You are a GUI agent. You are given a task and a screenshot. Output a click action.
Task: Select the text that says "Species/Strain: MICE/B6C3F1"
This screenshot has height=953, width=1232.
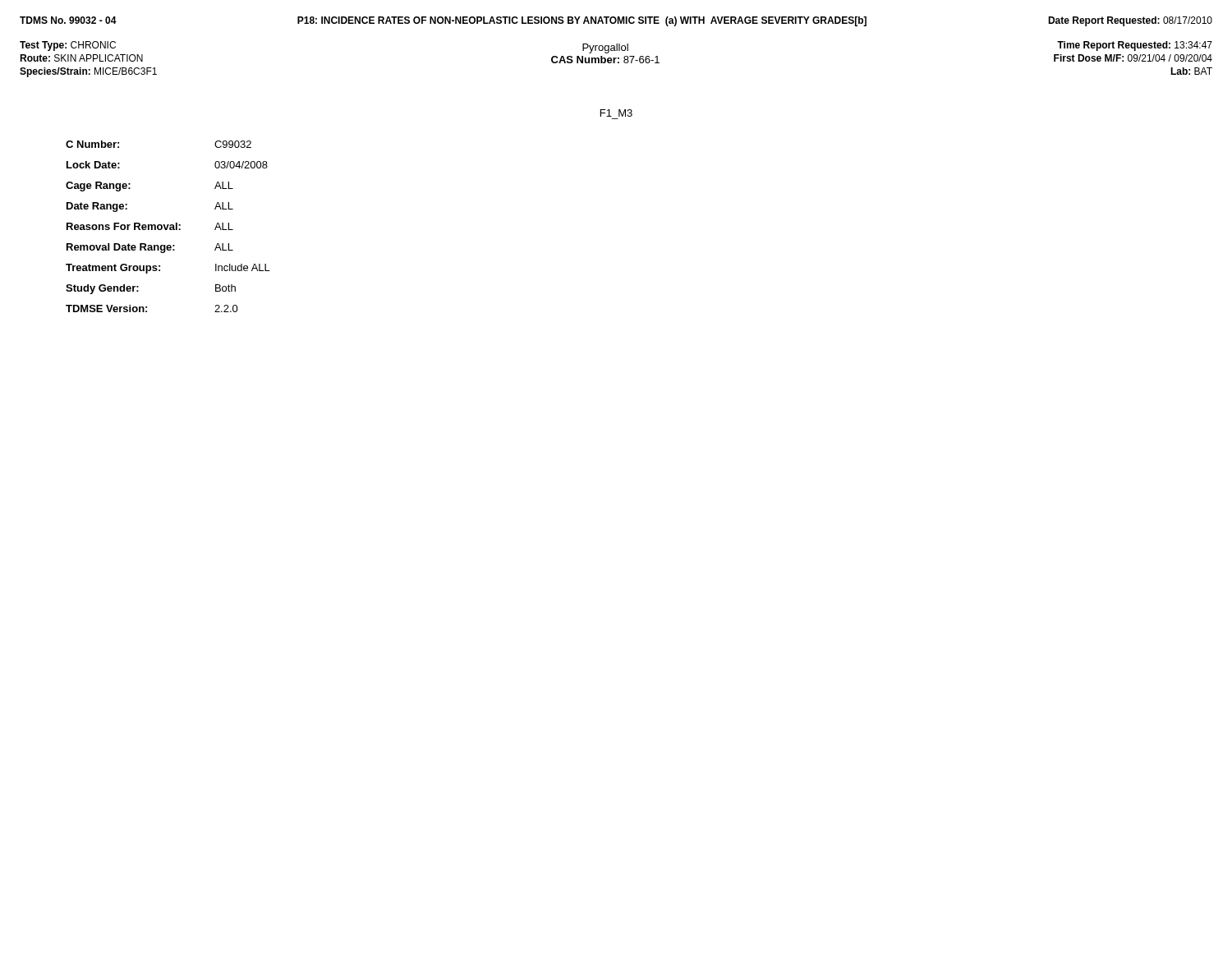coord(88,71)
